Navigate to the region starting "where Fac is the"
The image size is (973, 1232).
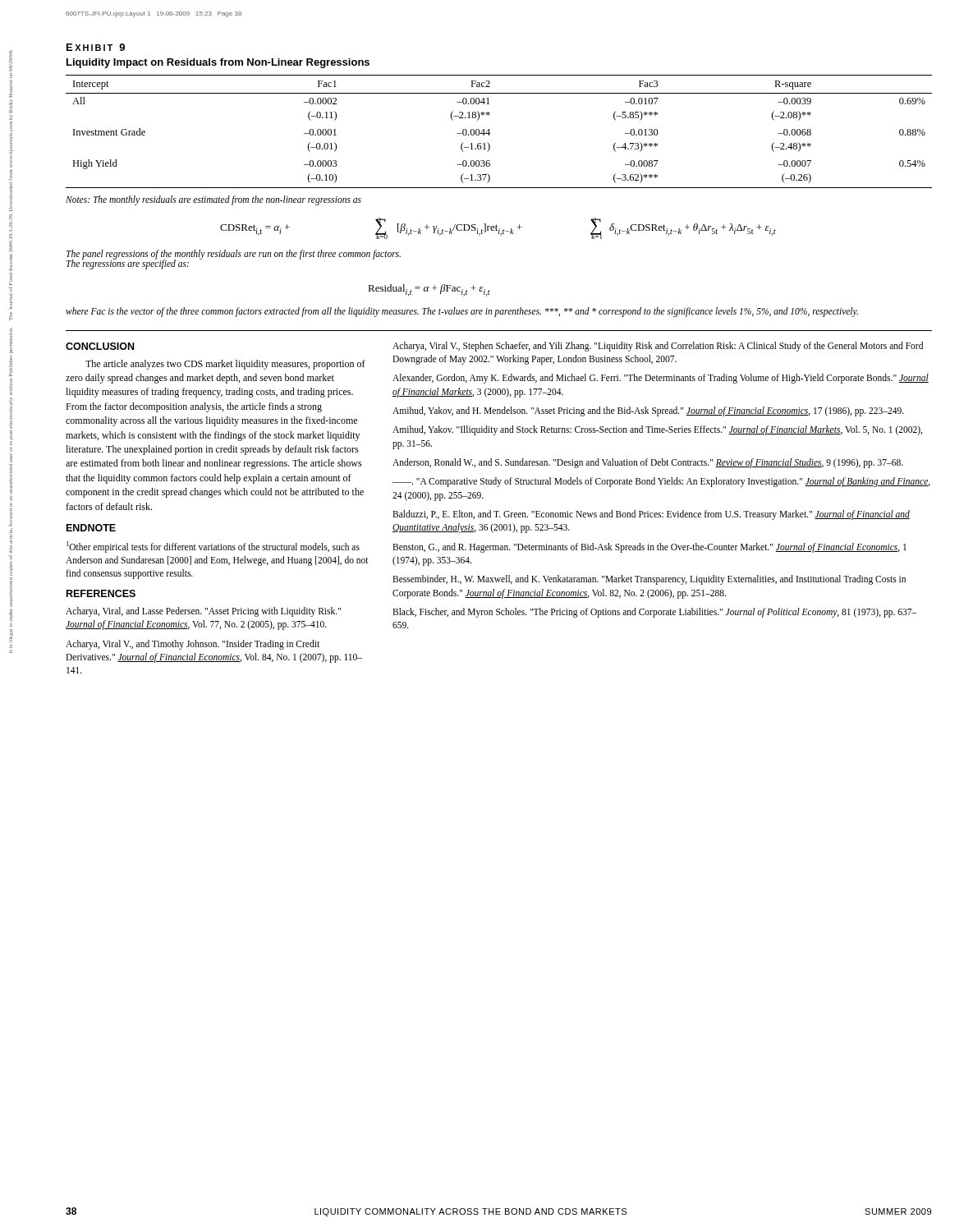pyautogui.click(x=462, y=311)
